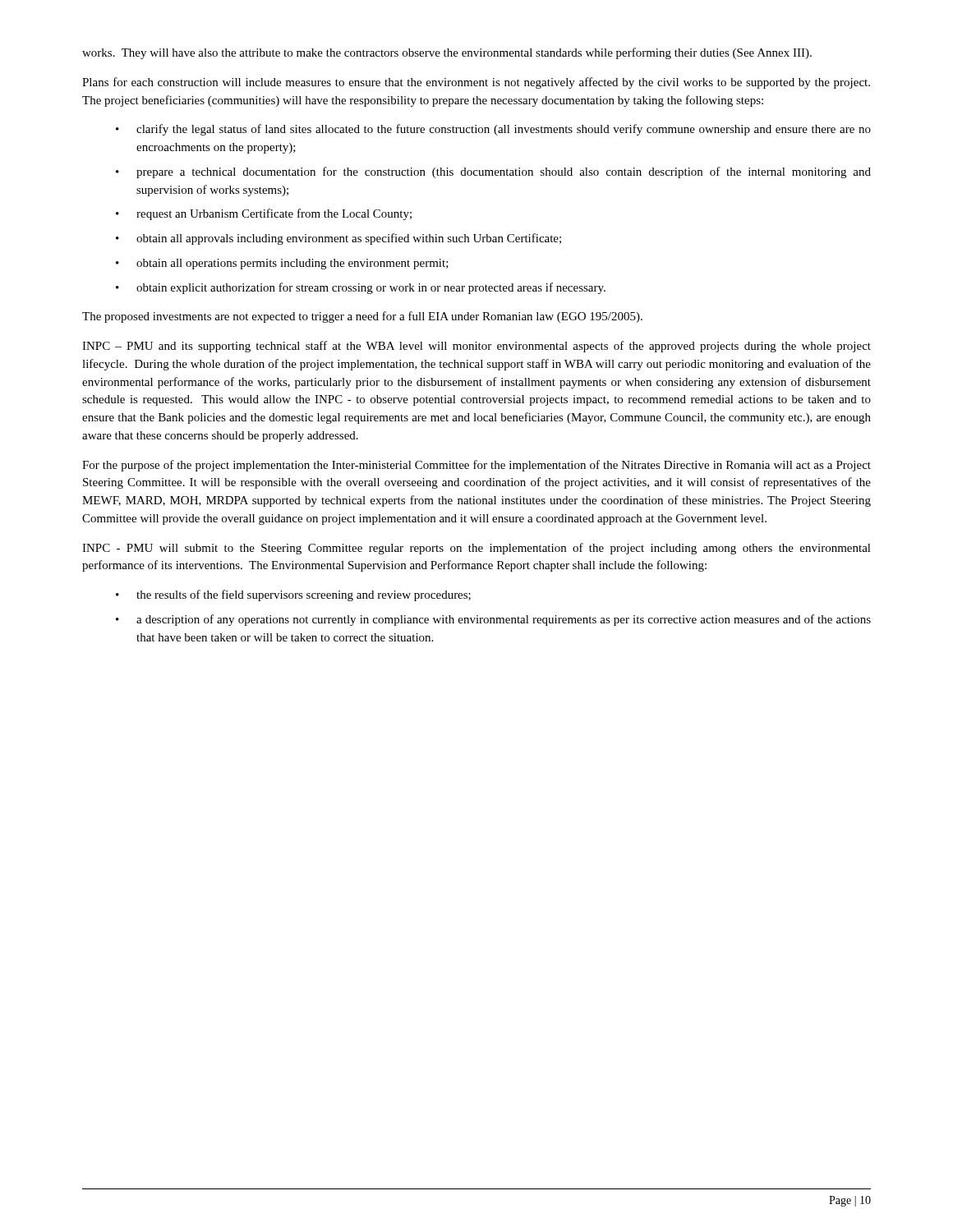Click on the list item containing "• prepare a"

coord(493,181)
